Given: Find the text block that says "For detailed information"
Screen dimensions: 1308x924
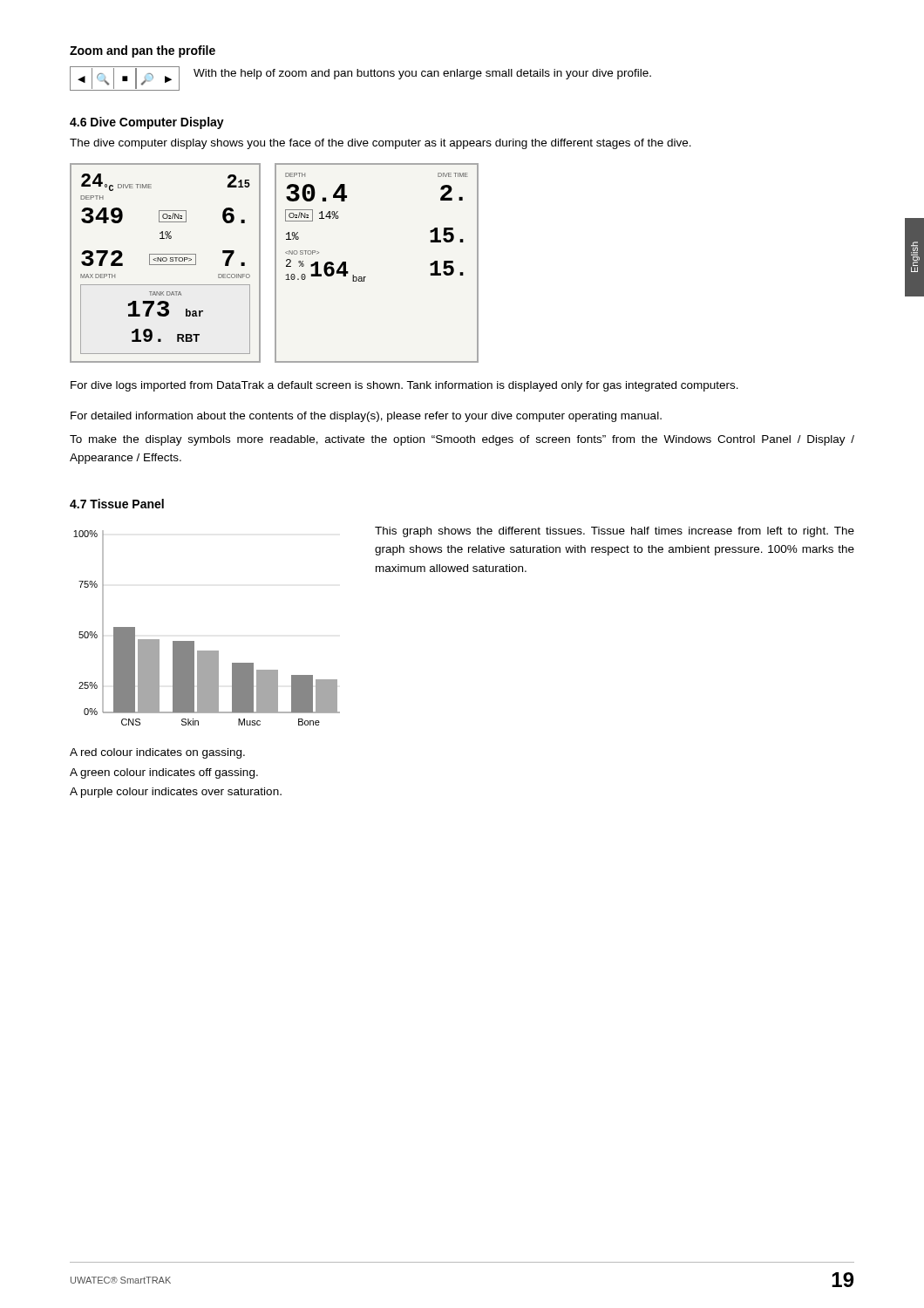Looking at the screenshot, I should (x=366, y=415).
